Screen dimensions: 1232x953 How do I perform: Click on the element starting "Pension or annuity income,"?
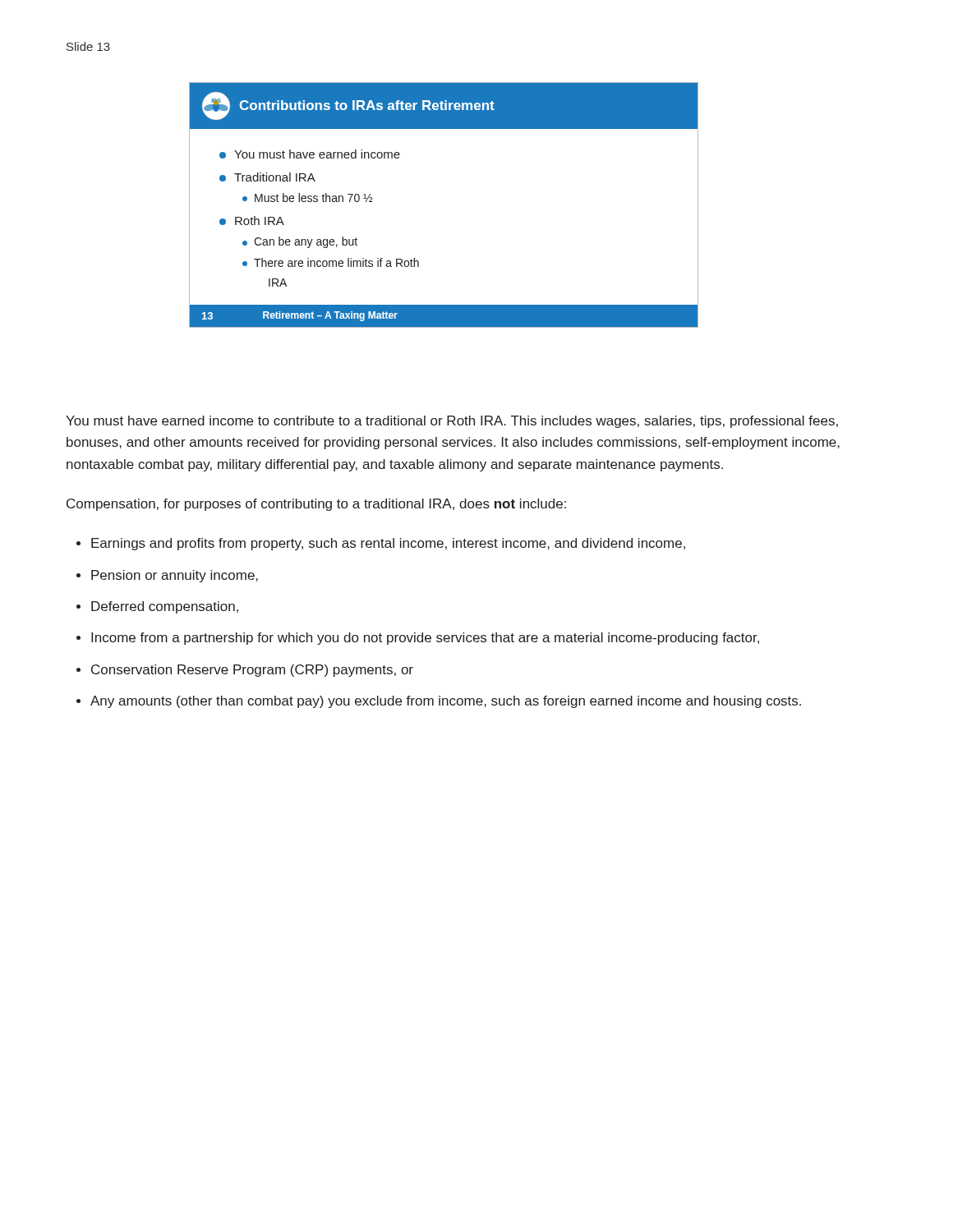point(175,575)
